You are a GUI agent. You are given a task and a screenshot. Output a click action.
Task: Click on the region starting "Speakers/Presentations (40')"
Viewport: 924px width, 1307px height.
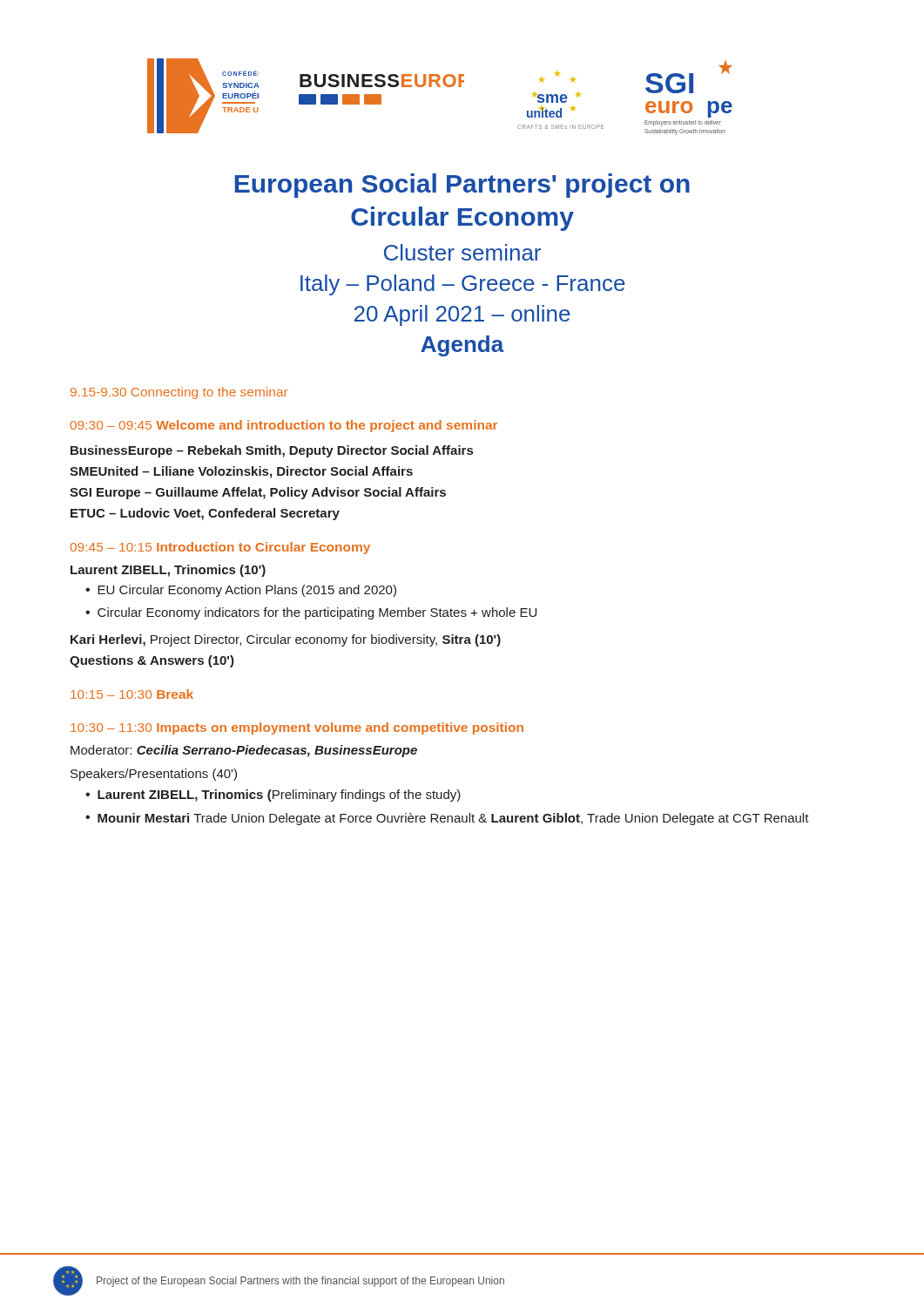point(154,774)
